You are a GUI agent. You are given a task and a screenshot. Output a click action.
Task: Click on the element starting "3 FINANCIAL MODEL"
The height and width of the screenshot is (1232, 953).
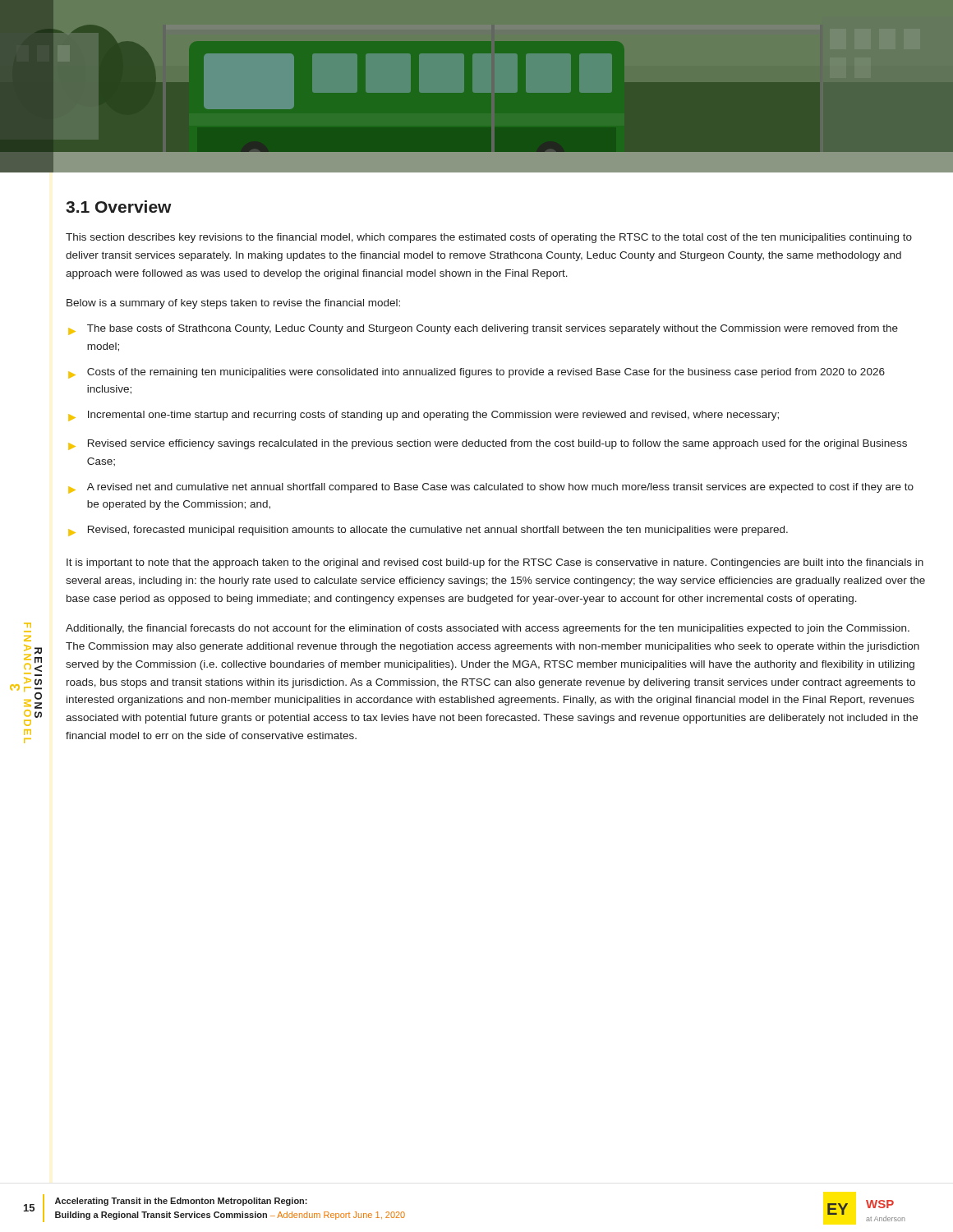tap(25, 683)
